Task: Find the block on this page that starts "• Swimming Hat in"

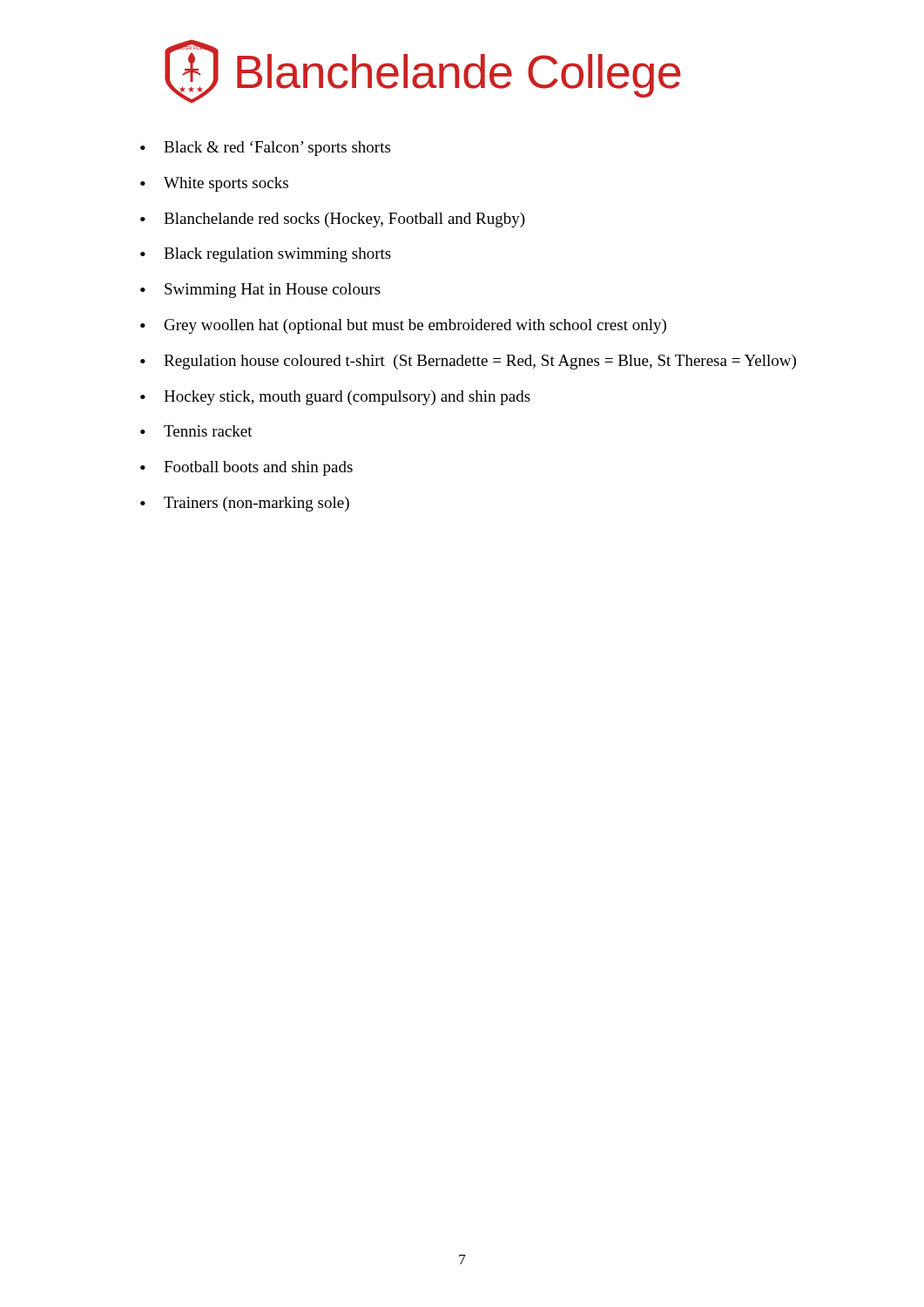Action: (x=260, y=291)
